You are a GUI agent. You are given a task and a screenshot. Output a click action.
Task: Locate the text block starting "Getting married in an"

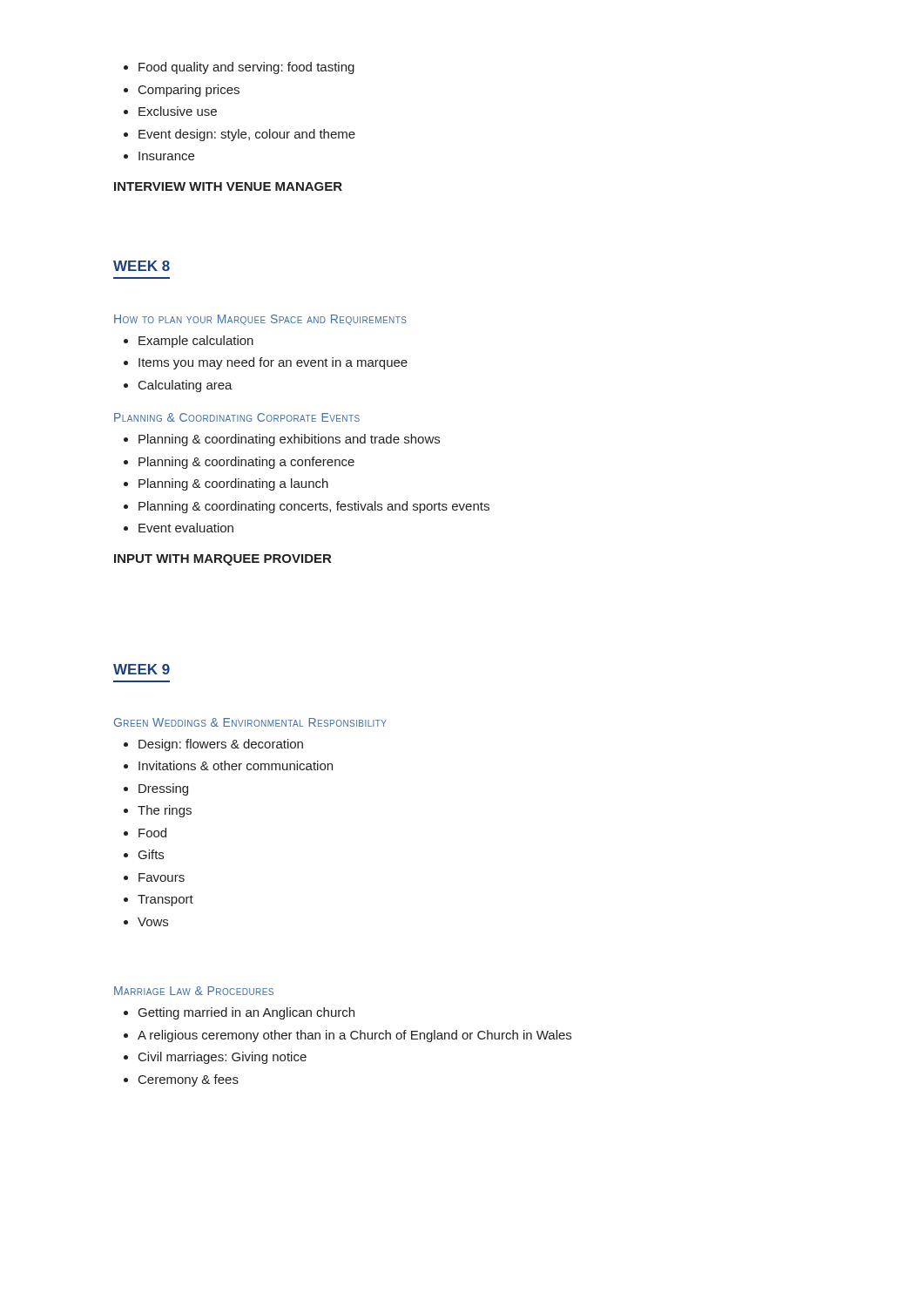click(x=462, y=1046)
